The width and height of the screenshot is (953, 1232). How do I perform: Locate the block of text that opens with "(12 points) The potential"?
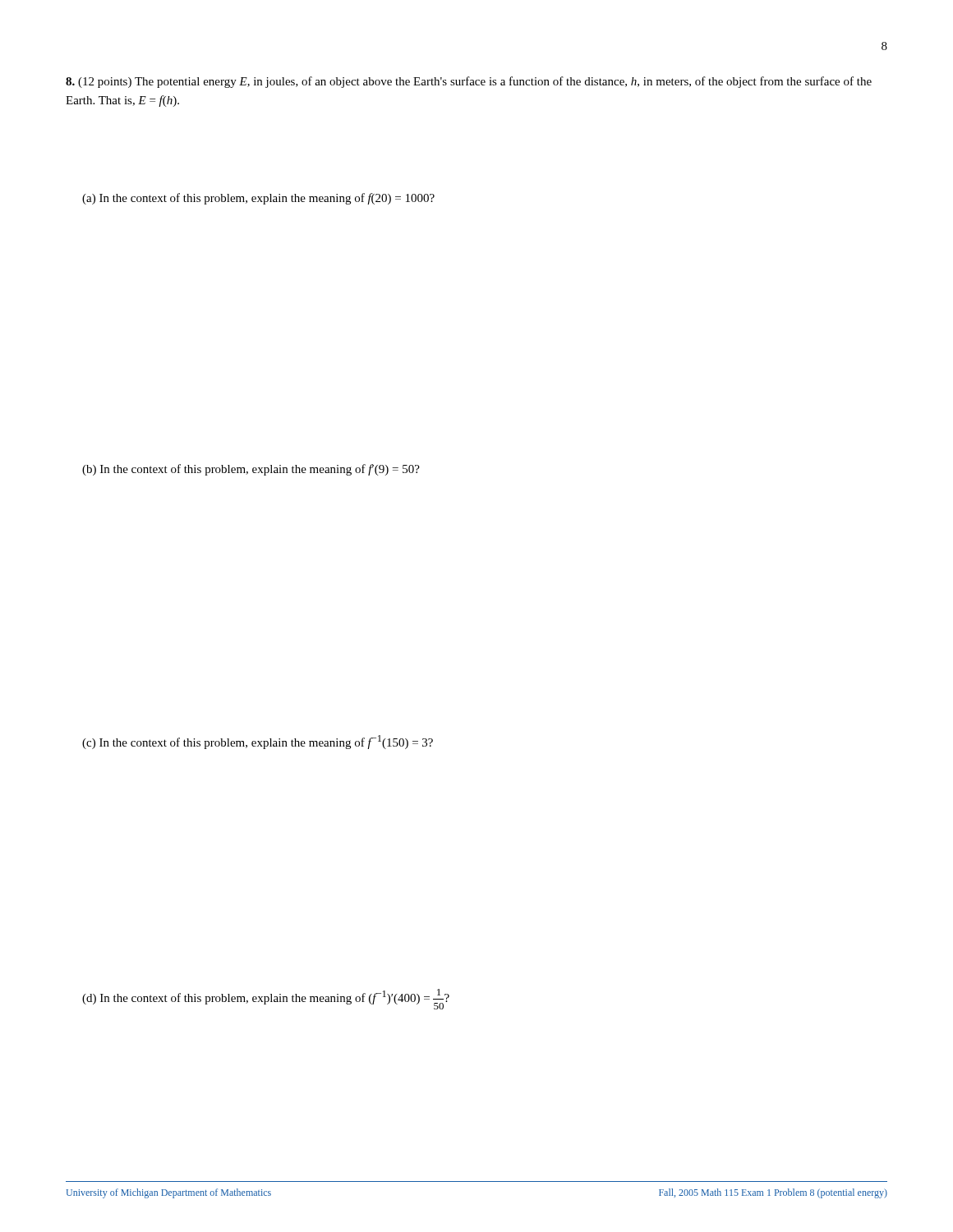(x=469, y=91)
